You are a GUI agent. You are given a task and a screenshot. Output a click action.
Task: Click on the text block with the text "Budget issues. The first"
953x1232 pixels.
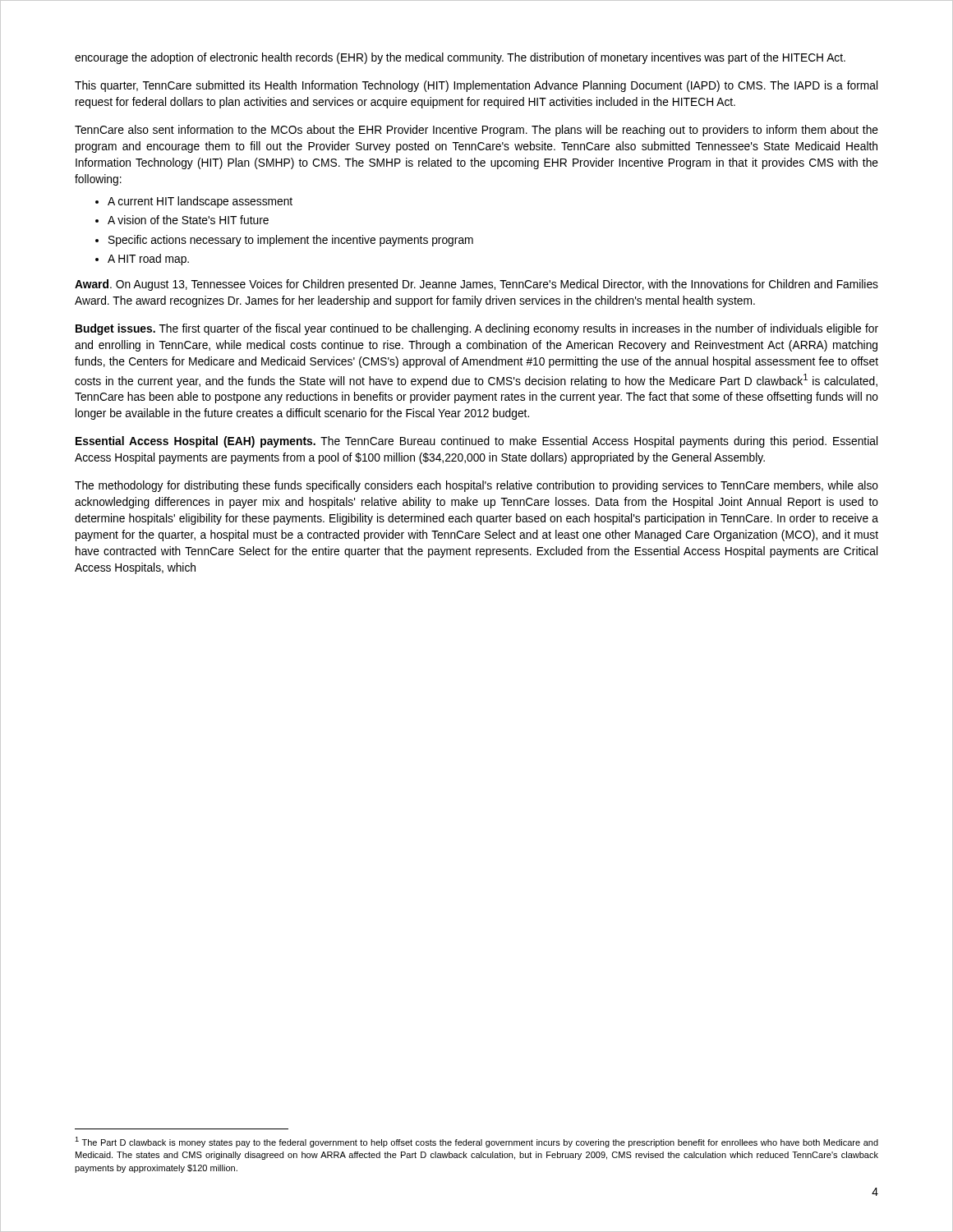pyautogui.click(x=476, y=371)
